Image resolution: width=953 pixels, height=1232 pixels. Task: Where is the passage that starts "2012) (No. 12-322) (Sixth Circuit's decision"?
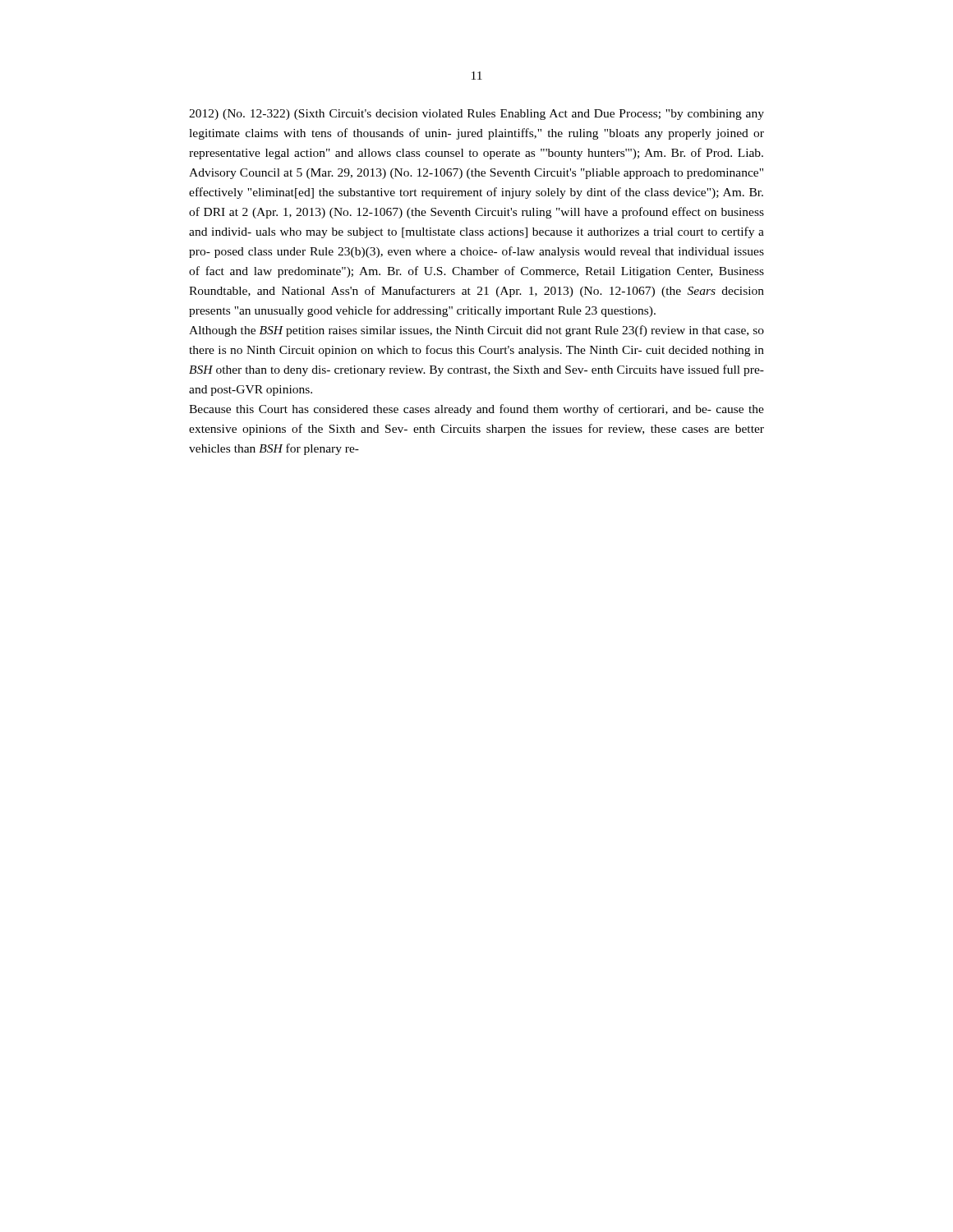click(x=476, y=212)
